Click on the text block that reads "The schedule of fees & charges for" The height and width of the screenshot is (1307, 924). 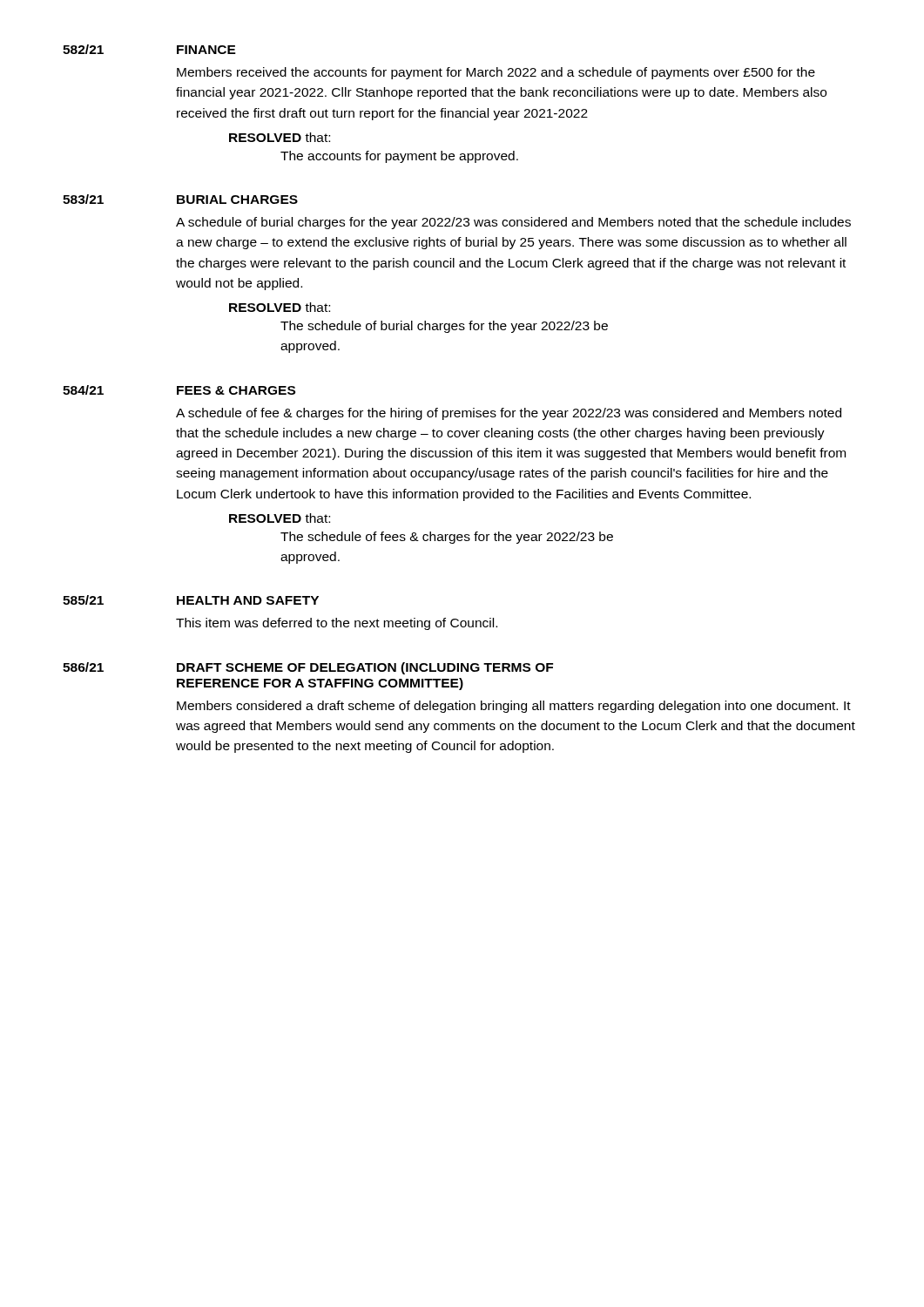tap(447, 546)
